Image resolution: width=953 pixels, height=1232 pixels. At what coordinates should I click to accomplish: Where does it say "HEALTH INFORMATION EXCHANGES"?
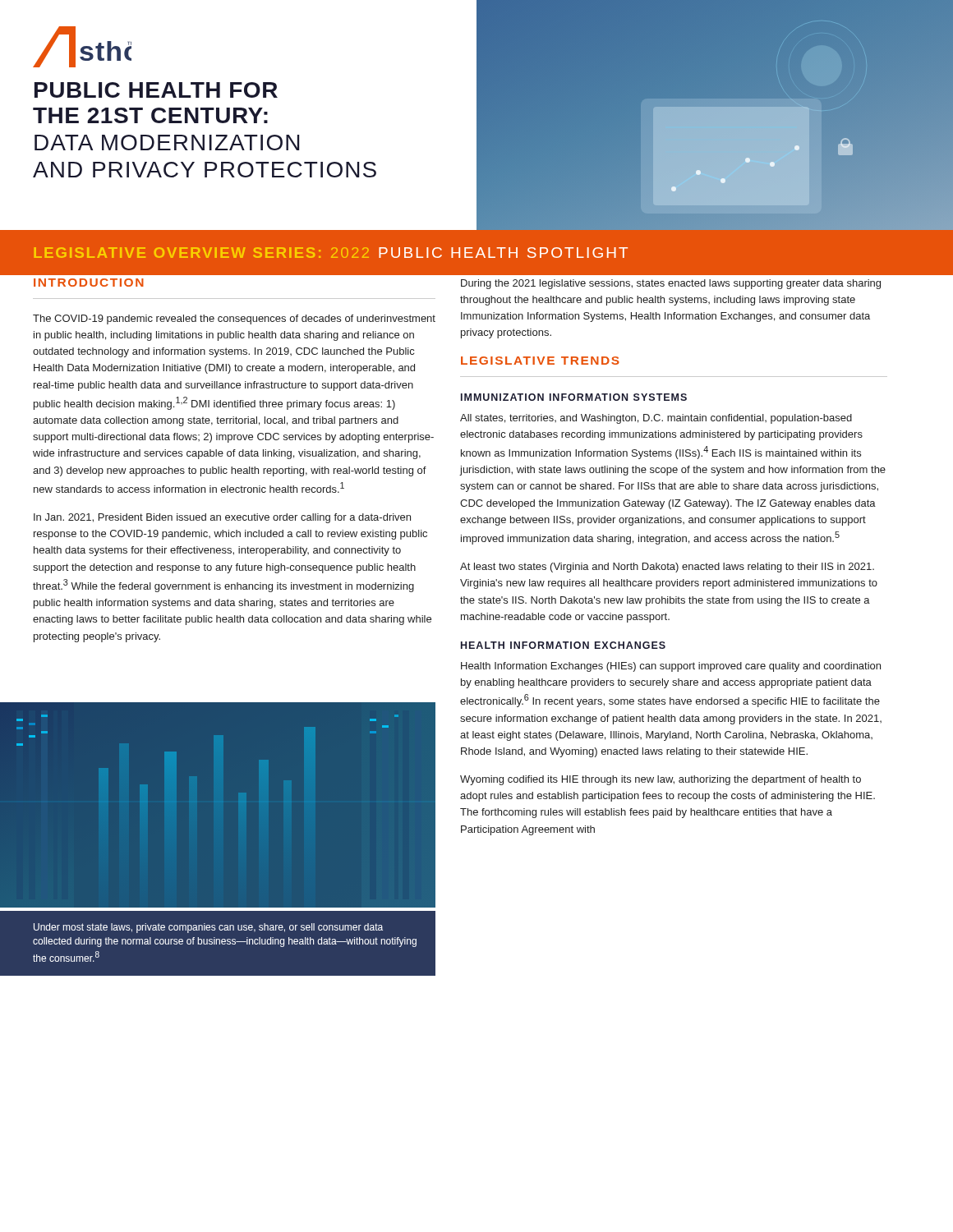[x=563, y=646]
